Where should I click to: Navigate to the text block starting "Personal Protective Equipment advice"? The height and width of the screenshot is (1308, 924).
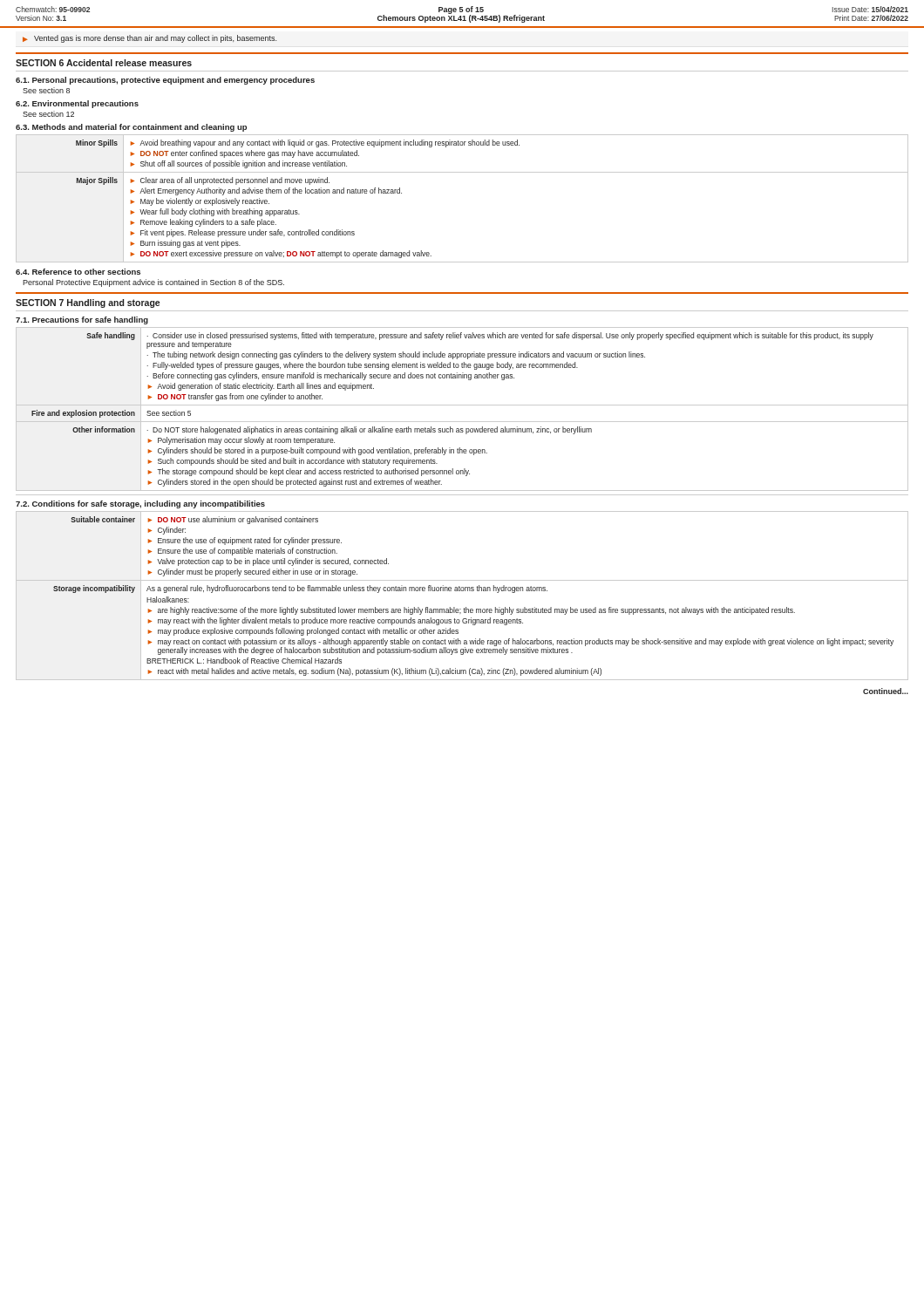click(154, 283)
